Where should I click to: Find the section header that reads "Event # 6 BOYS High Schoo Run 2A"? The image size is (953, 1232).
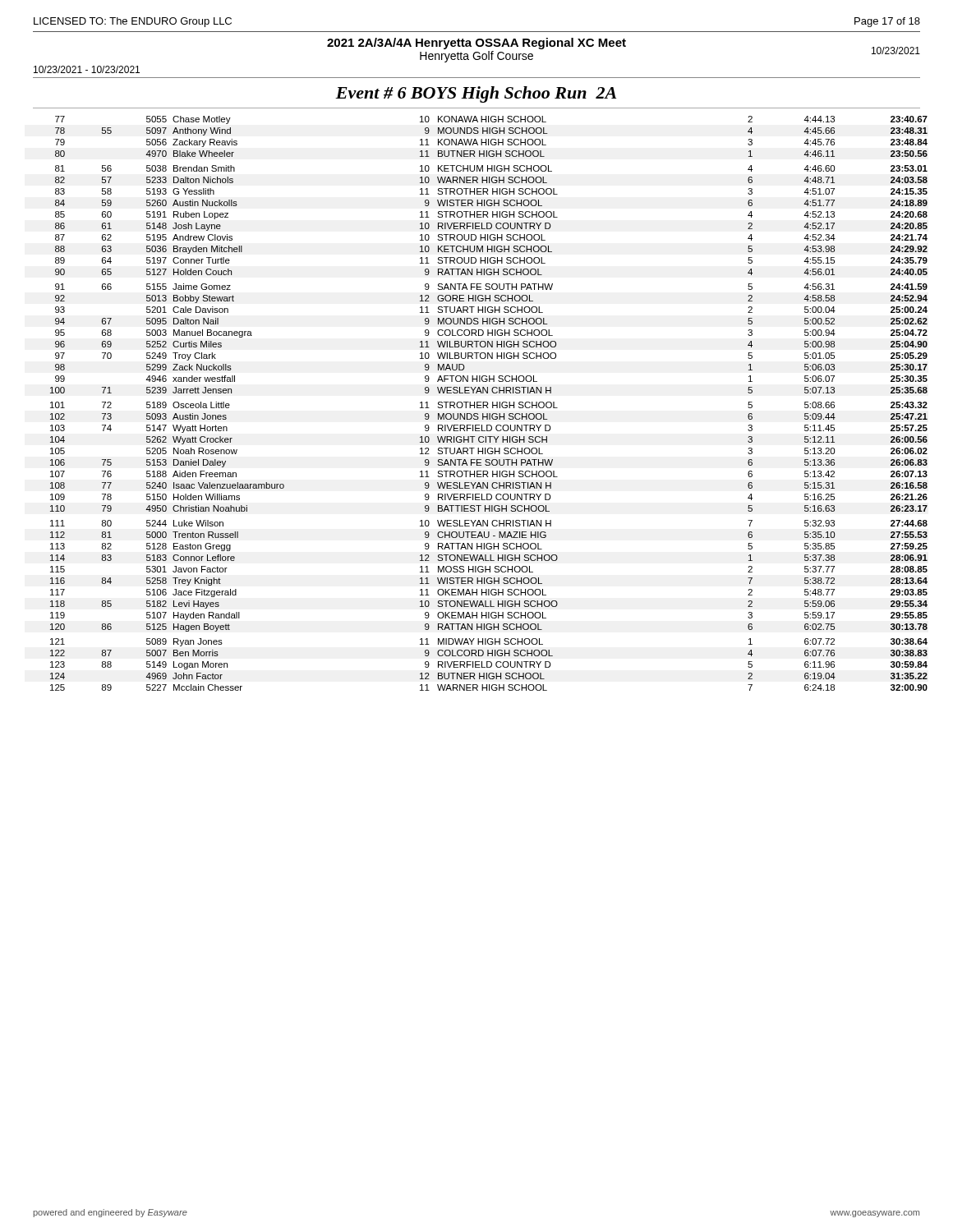point(476,92)
